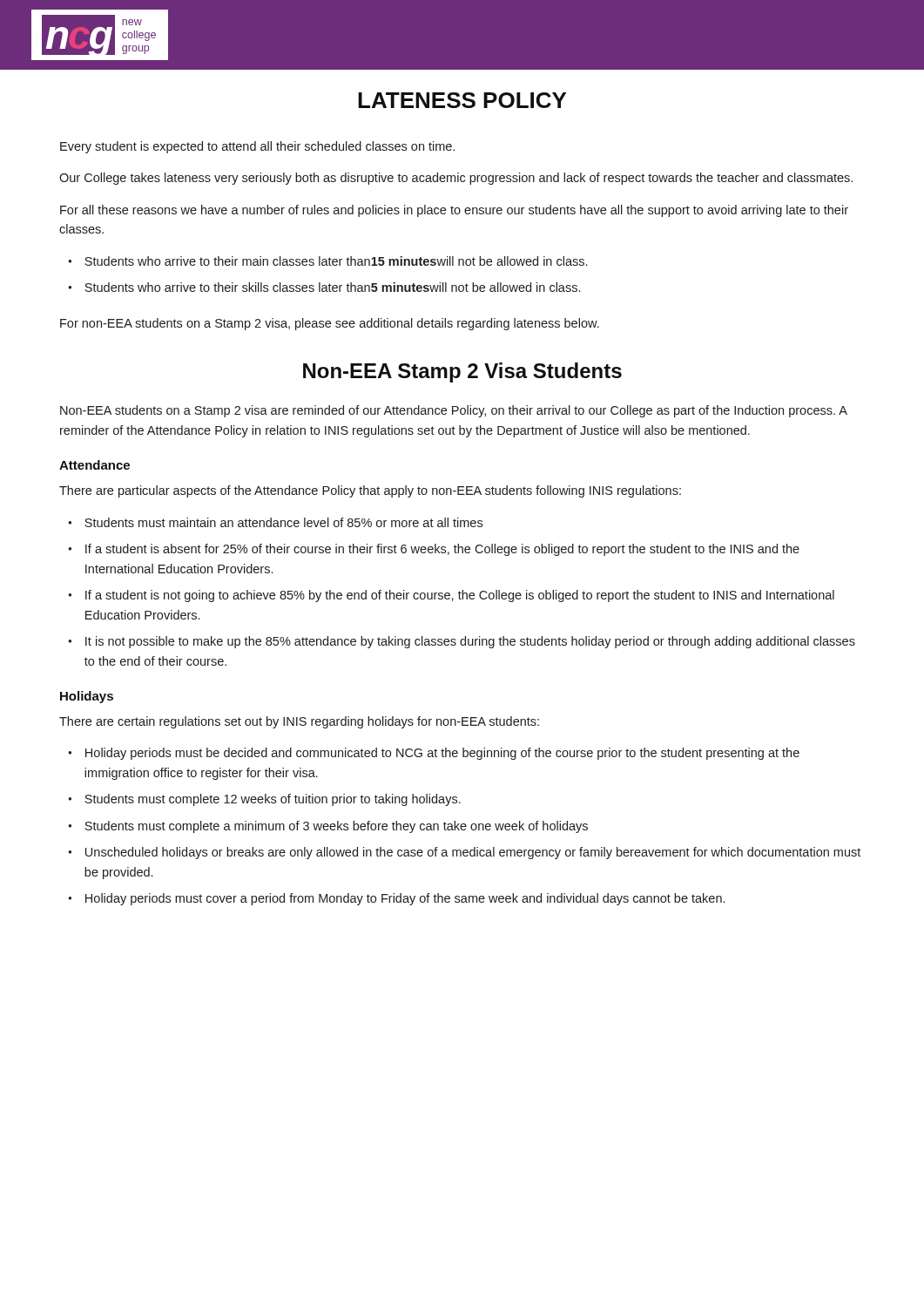Click on the passage starting "If a student is not going to"
Image resolution: width=924 pixels, height=1307 pixels.
coord(460,605)
